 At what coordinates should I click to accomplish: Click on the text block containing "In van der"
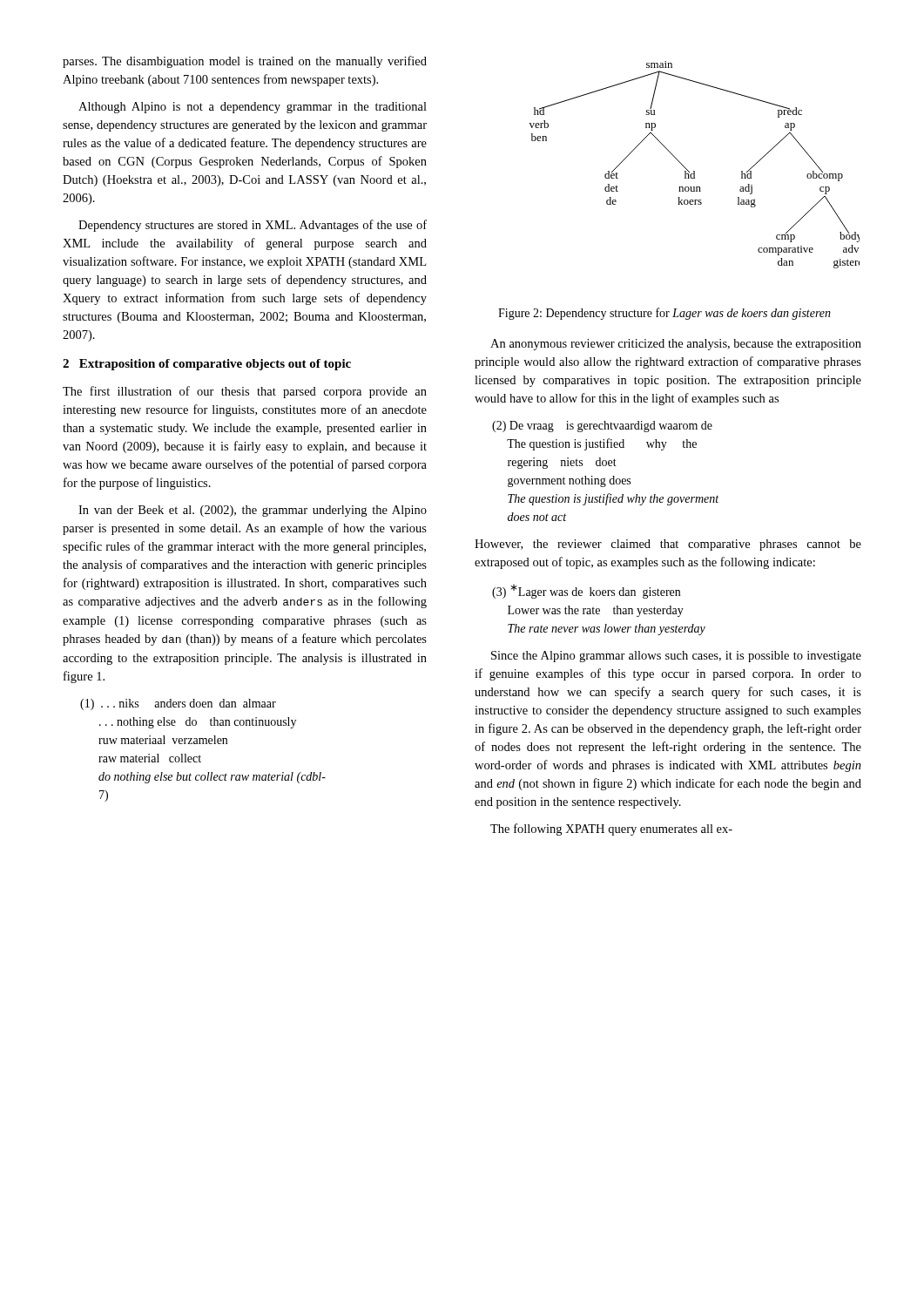245,593
